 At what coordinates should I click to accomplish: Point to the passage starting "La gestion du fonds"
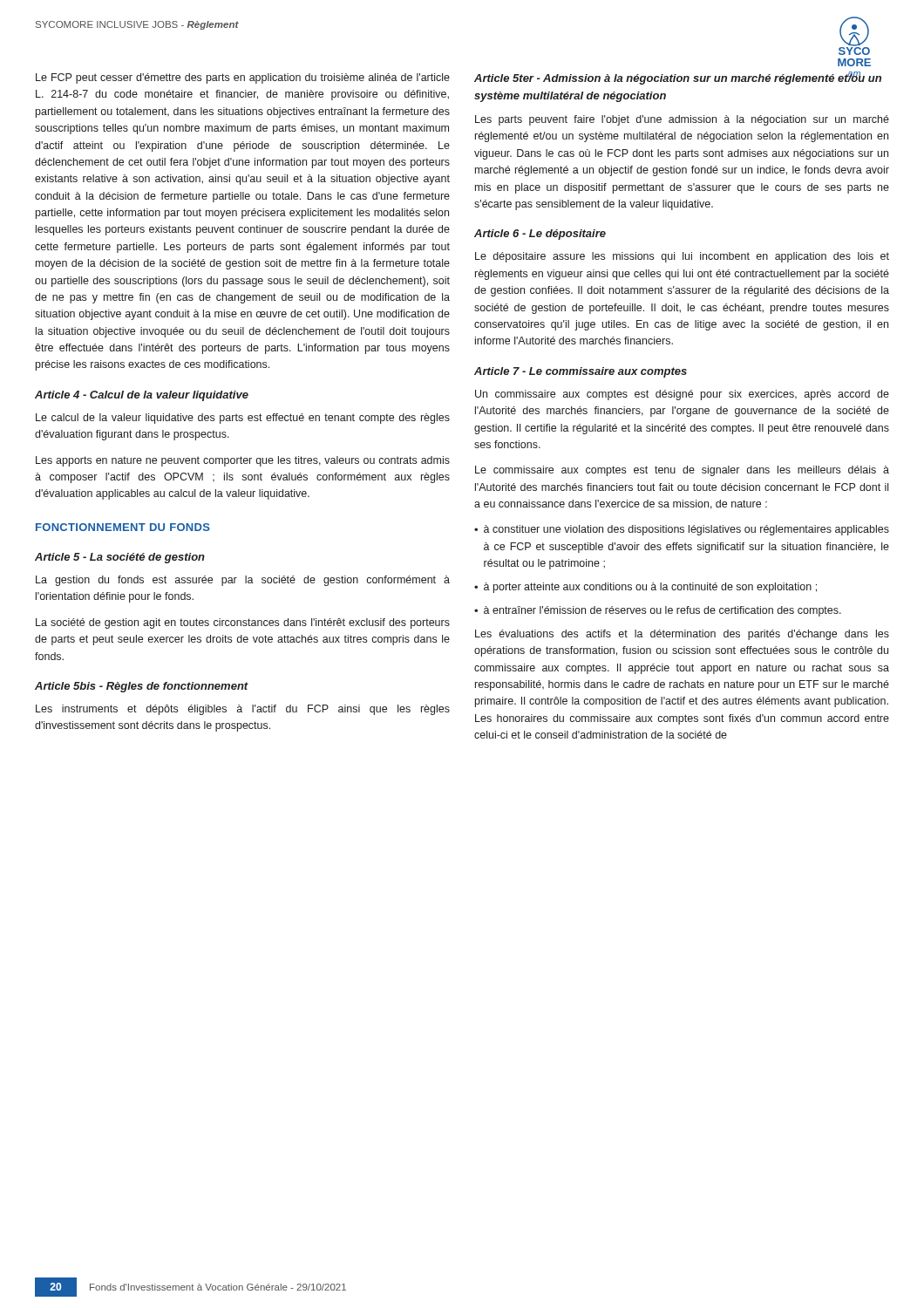point(242,619)
